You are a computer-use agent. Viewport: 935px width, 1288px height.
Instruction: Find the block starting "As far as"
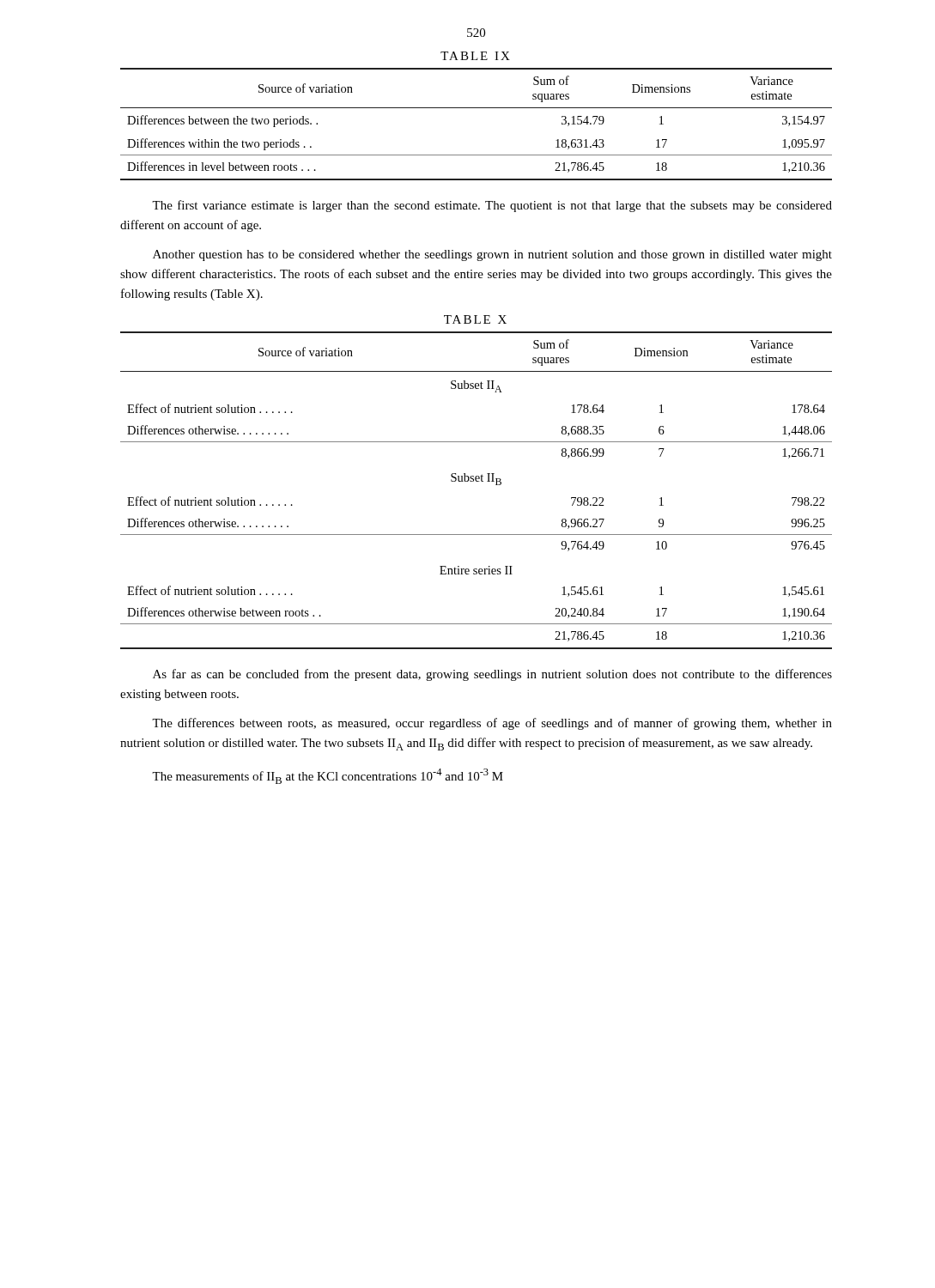click(x=476, y=684)
